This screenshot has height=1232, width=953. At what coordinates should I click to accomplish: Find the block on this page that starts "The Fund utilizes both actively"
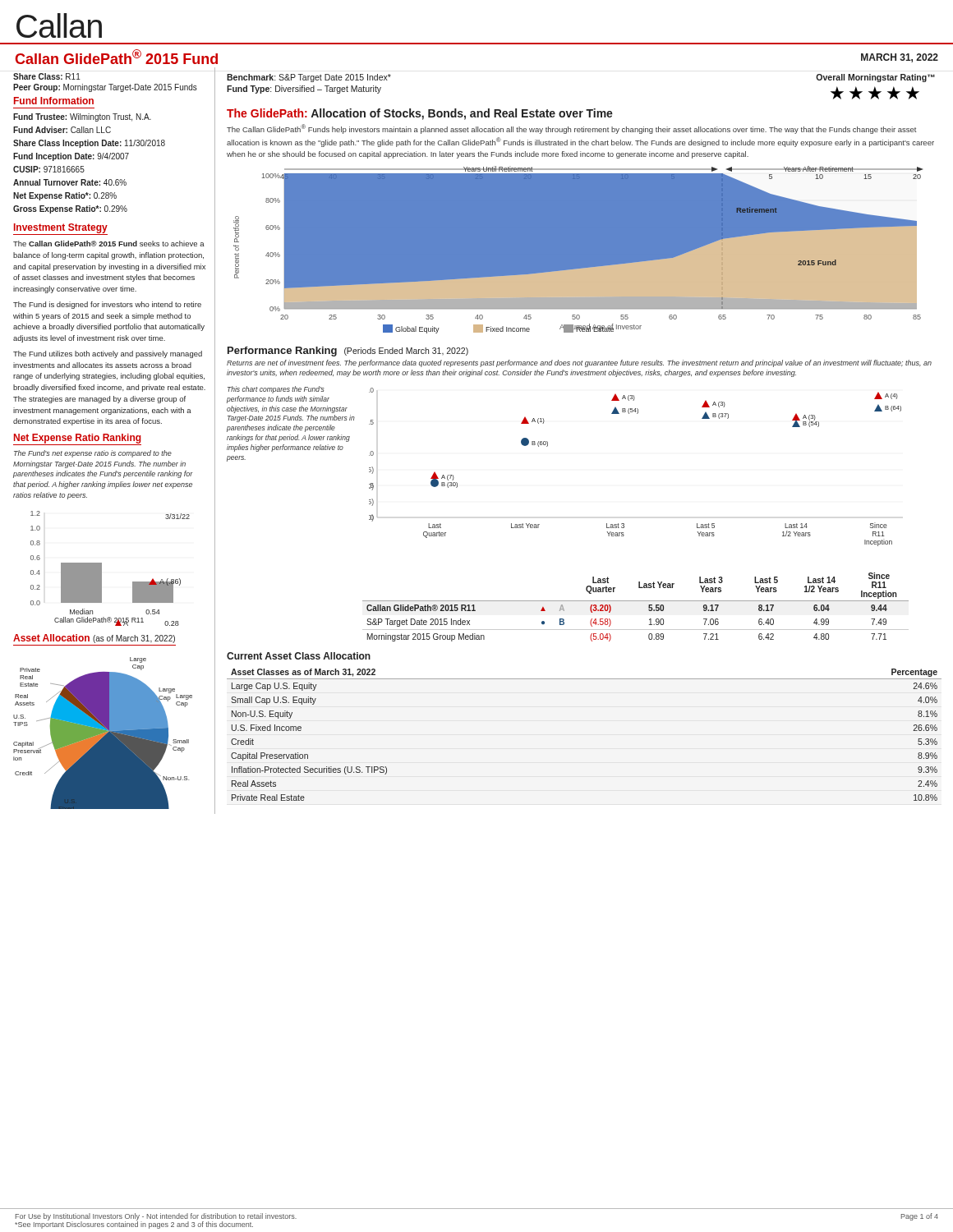pyautogui.click(x=109, y=387)
